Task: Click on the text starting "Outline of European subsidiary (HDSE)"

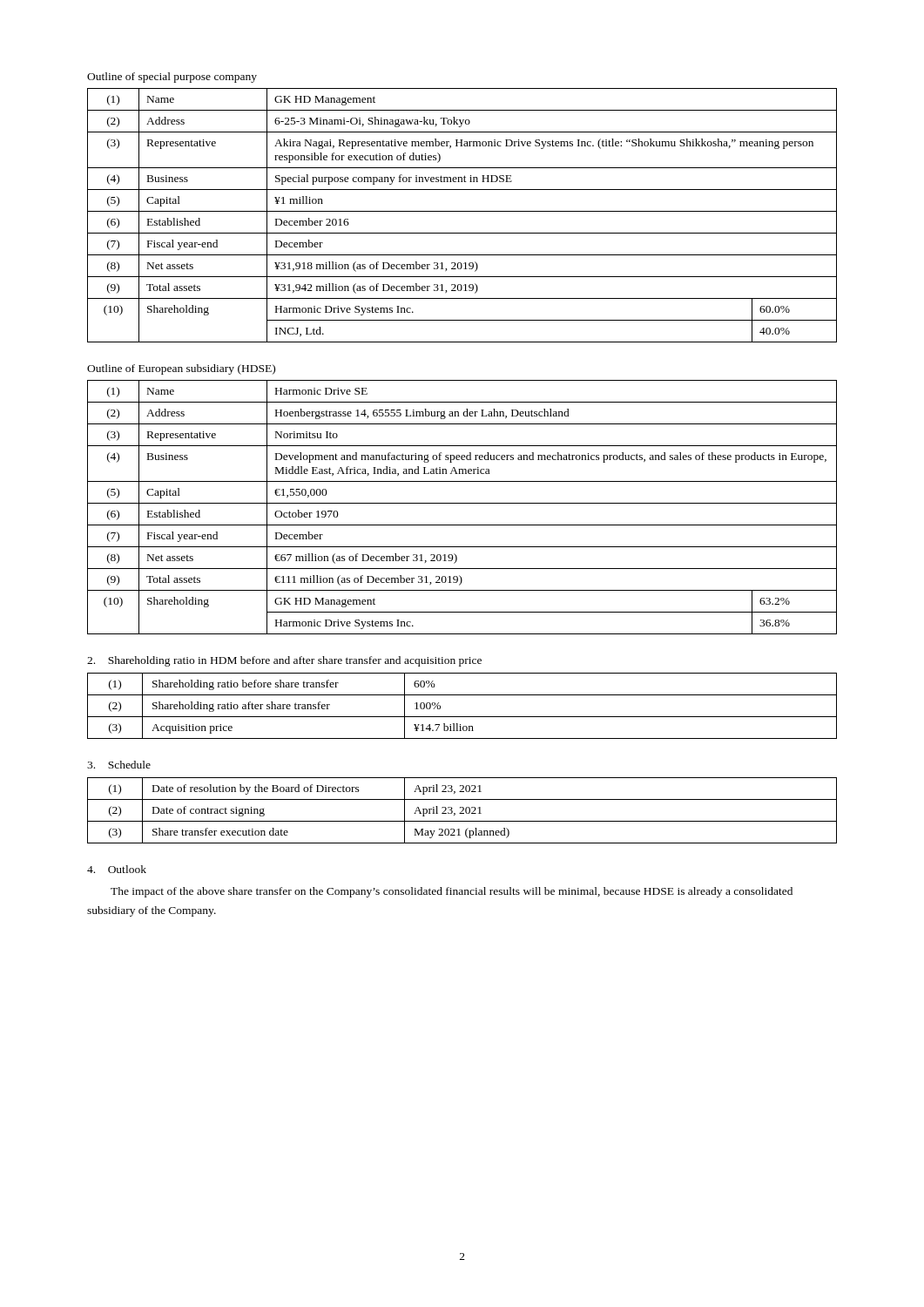Action: tap(181, 368)
